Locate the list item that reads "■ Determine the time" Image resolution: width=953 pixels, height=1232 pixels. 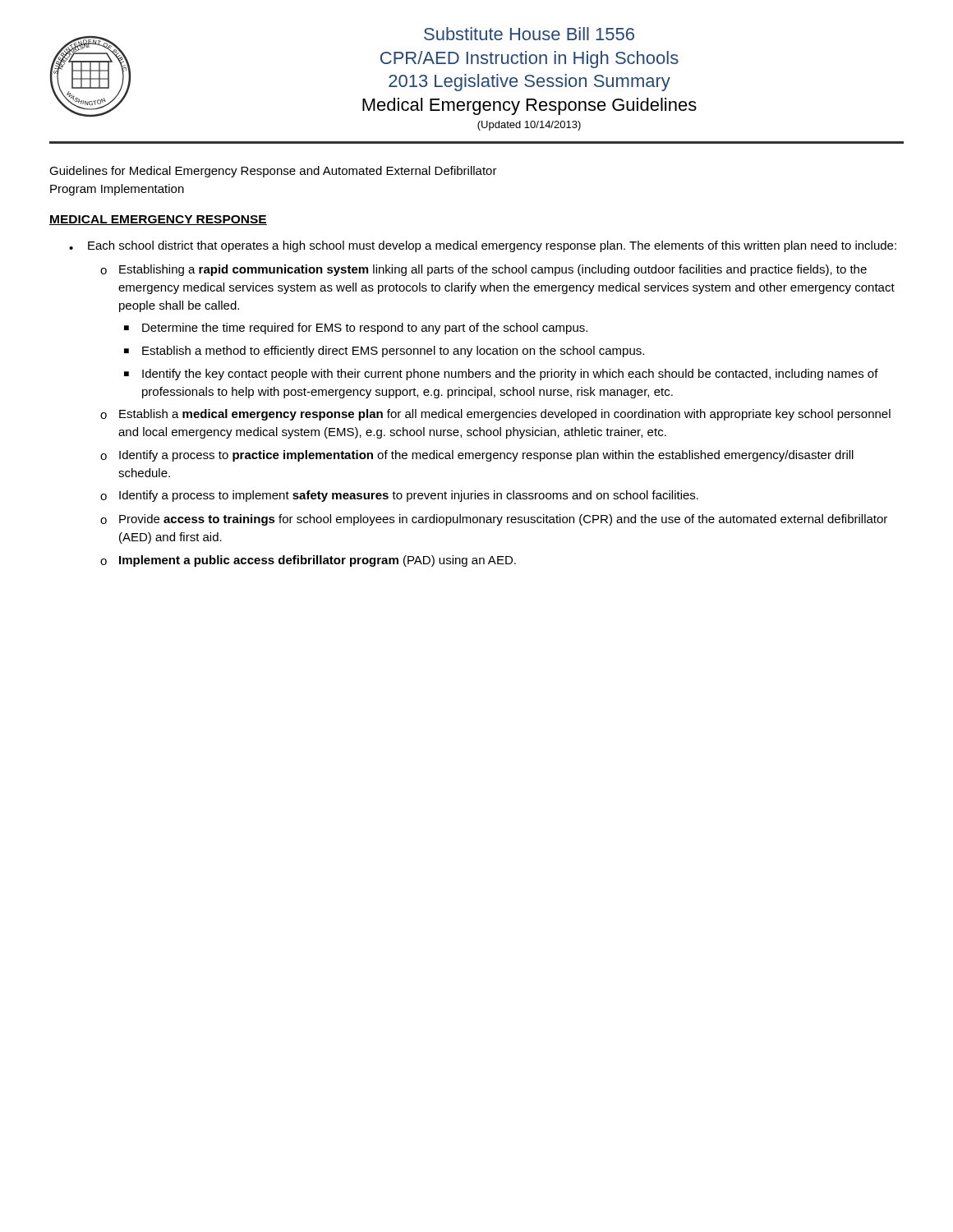click(513, 328)
